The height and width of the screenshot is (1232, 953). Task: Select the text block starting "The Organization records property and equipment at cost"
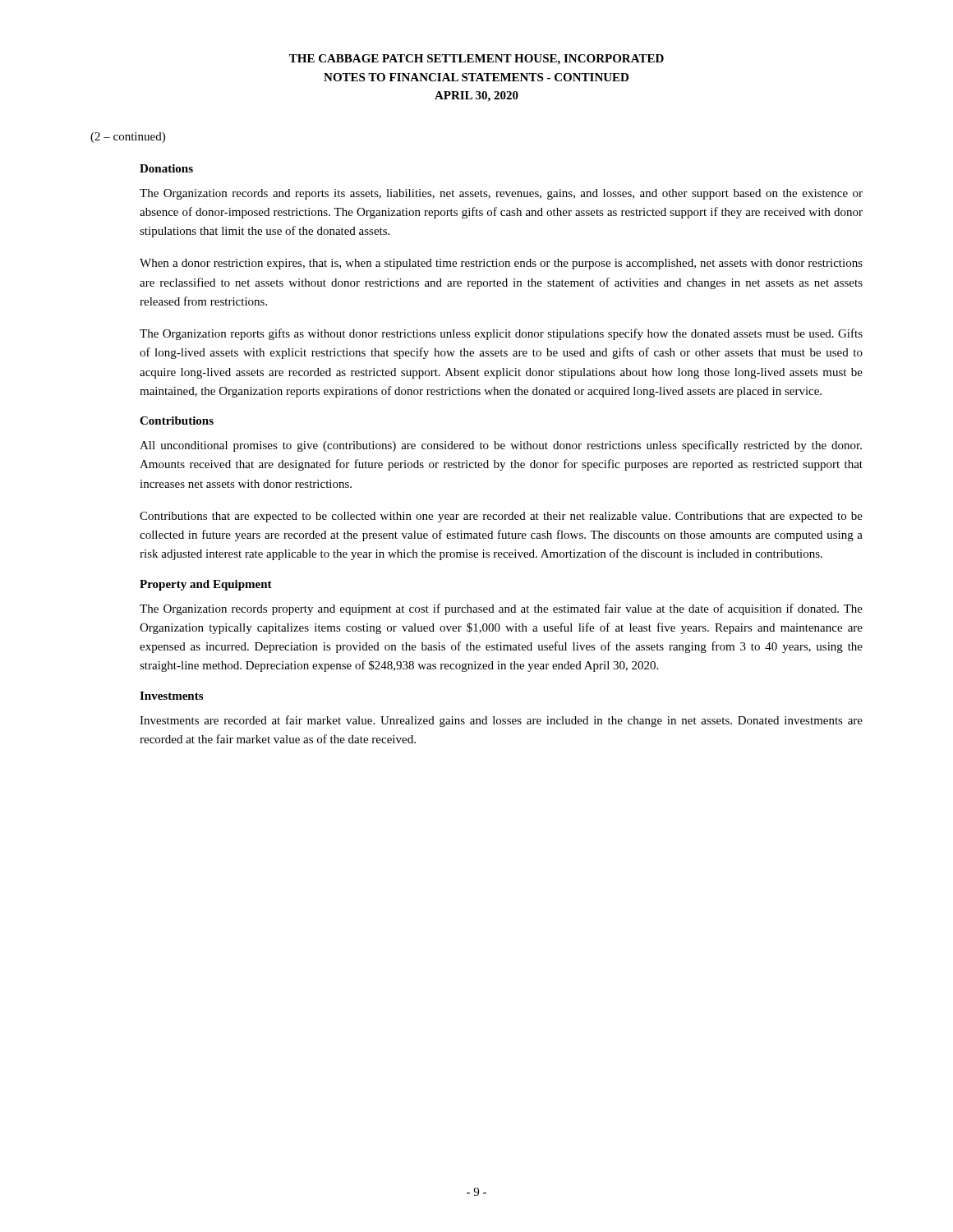click(x=501, y=637)
